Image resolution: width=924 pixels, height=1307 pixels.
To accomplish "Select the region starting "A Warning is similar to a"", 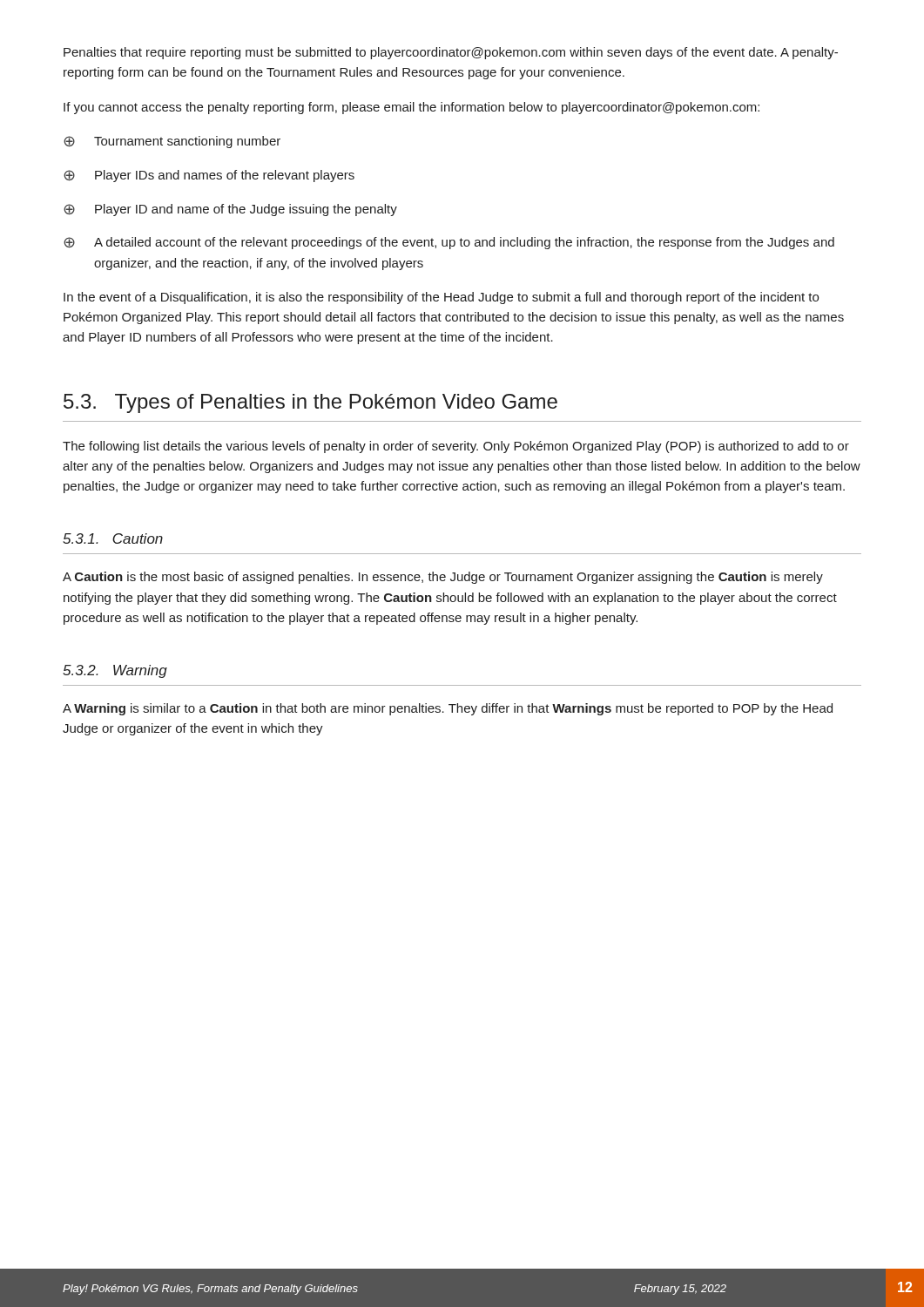I will (462, 718).
